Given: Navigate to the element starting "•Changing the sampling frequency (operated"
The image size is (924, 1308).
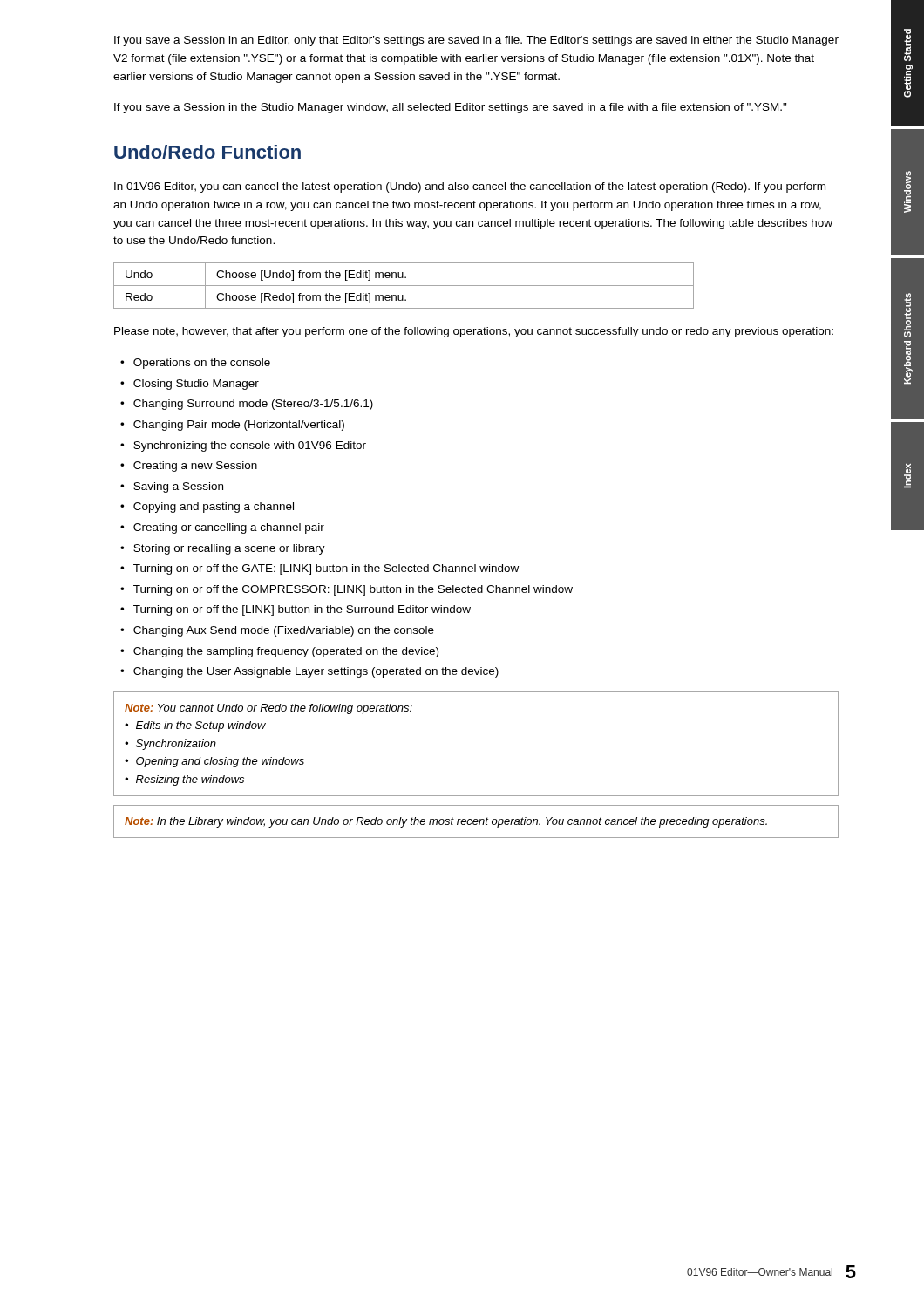Looking at the screenshot, I should [x=280, y=651].
